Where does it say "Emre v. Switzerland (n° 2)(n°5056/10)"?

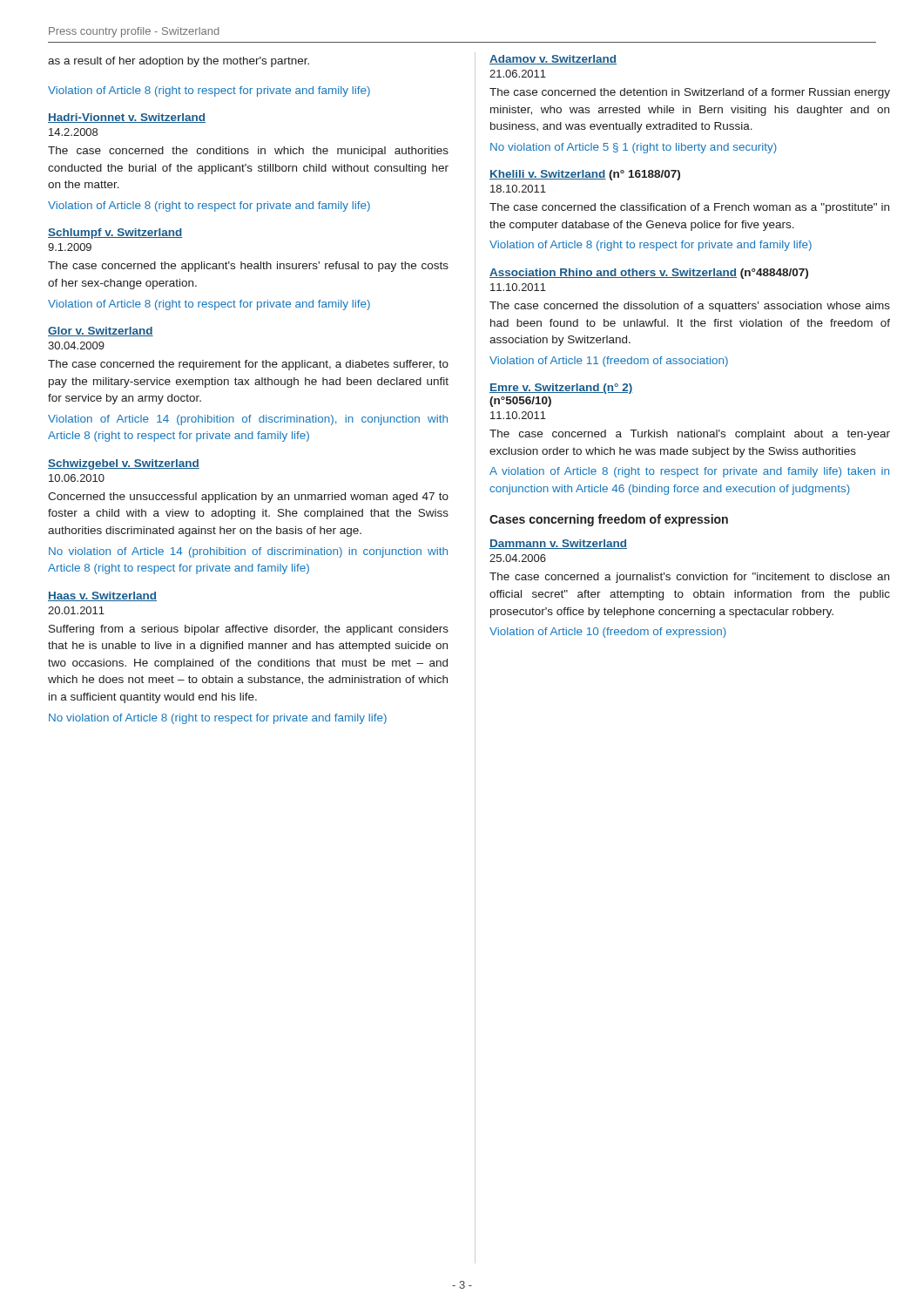click(561, 394)
